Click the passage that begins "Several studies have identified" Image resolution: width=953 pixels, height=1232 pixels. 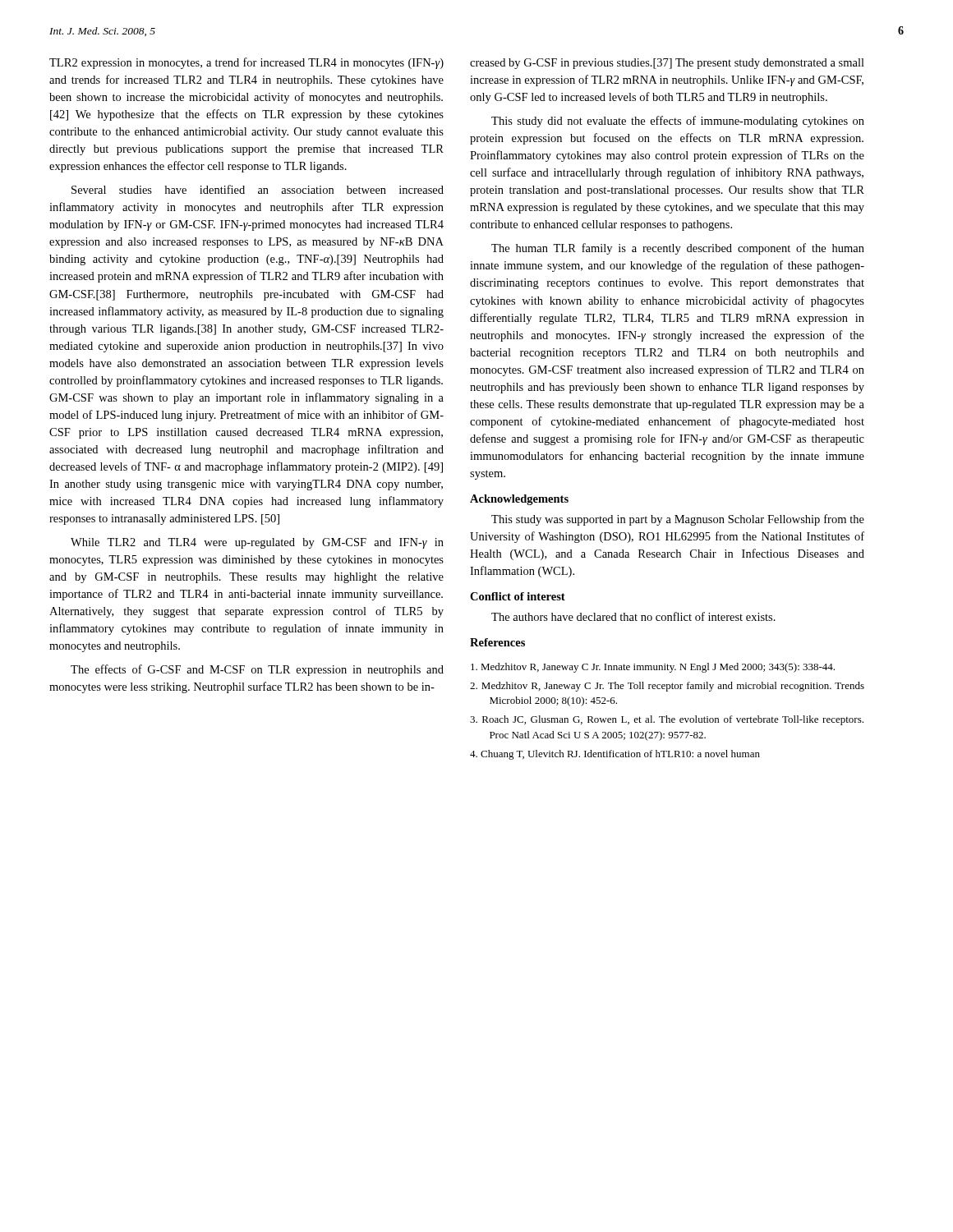[246, 354]
